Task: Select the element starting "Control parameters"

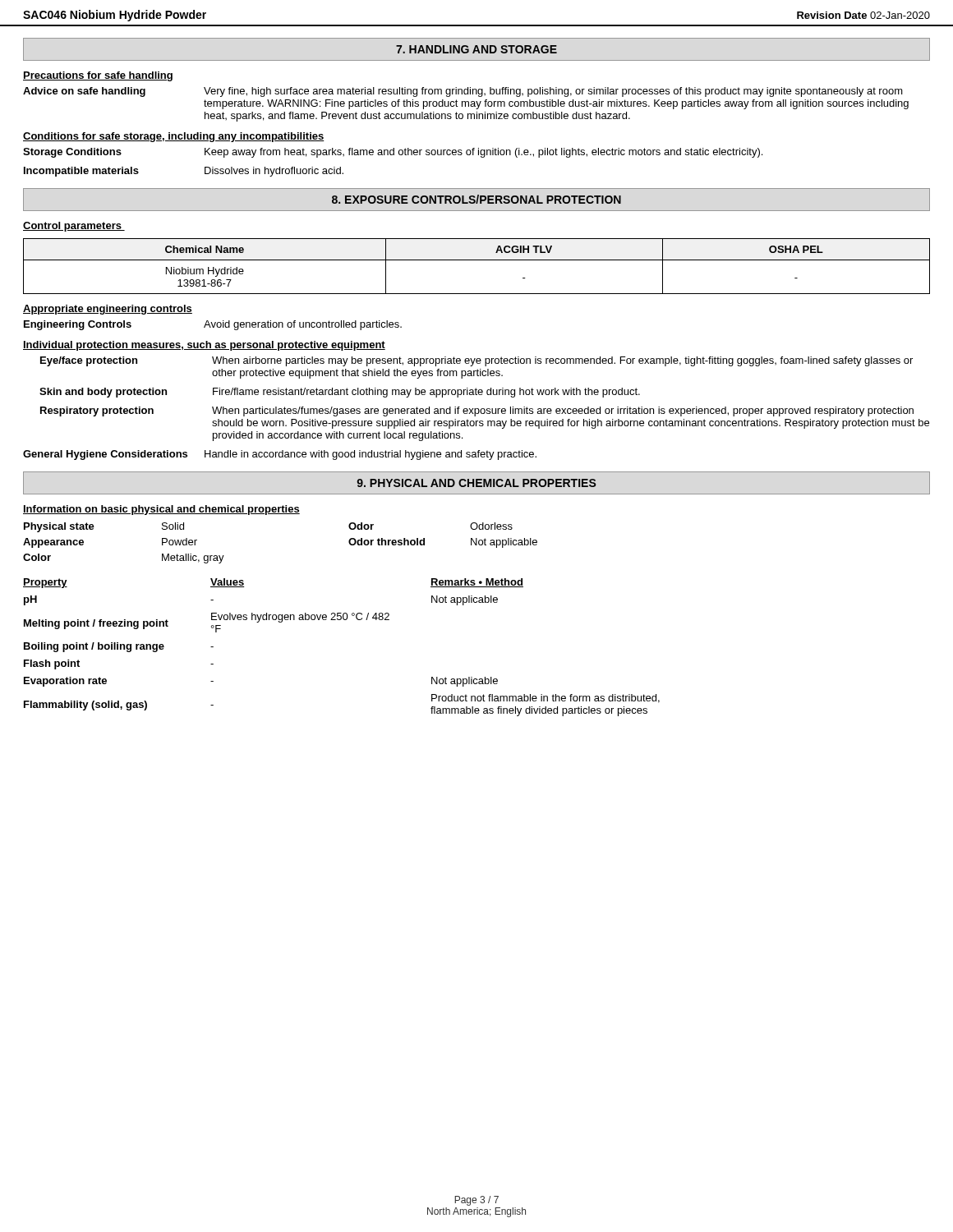Action: [x=74, y=225]
